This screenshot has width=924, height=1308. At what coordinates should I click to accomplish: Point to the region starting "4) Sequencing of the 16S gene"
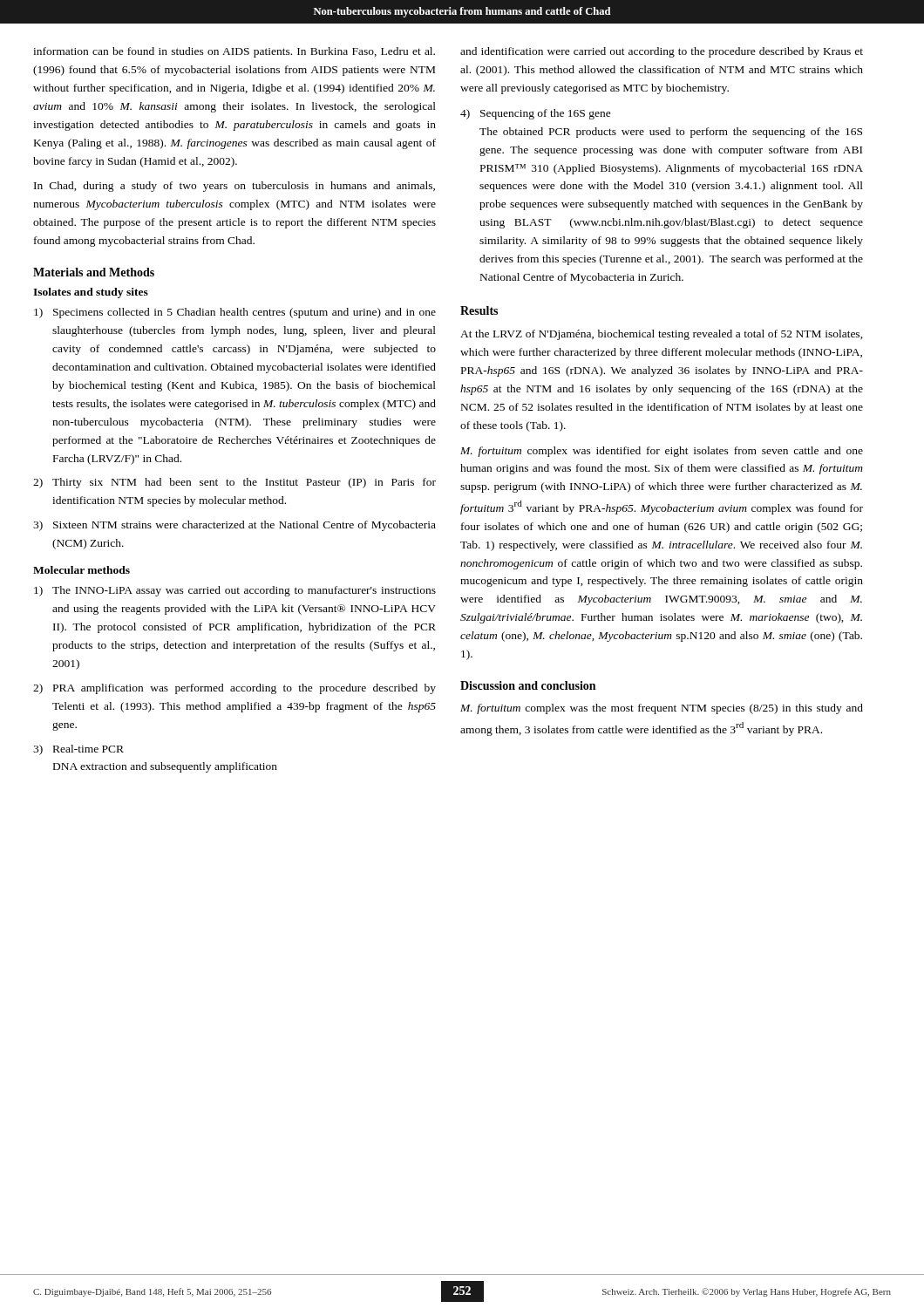(x=662, y=196)
